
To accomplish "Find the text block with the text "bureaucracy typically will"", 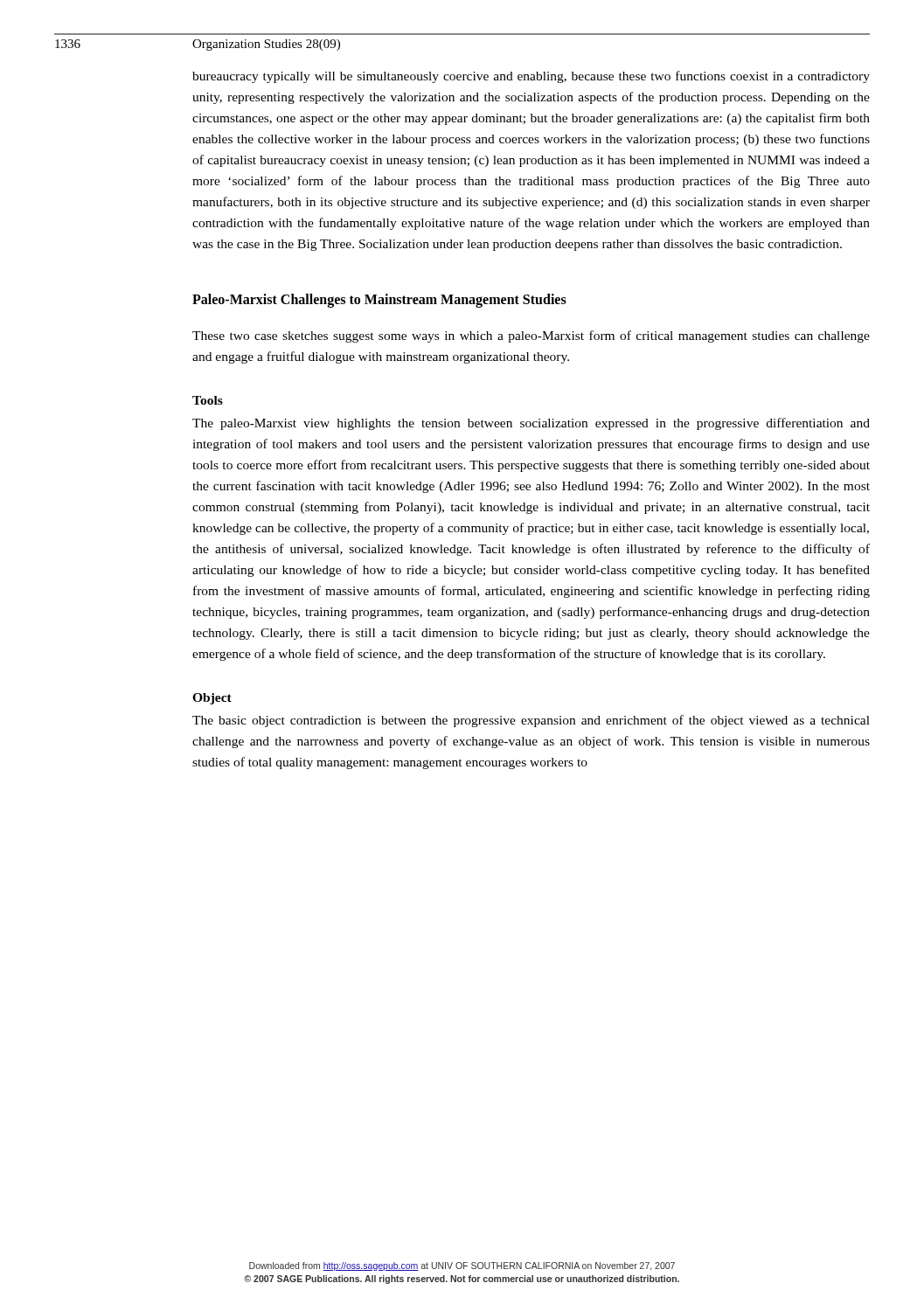I will pos(531,160).
